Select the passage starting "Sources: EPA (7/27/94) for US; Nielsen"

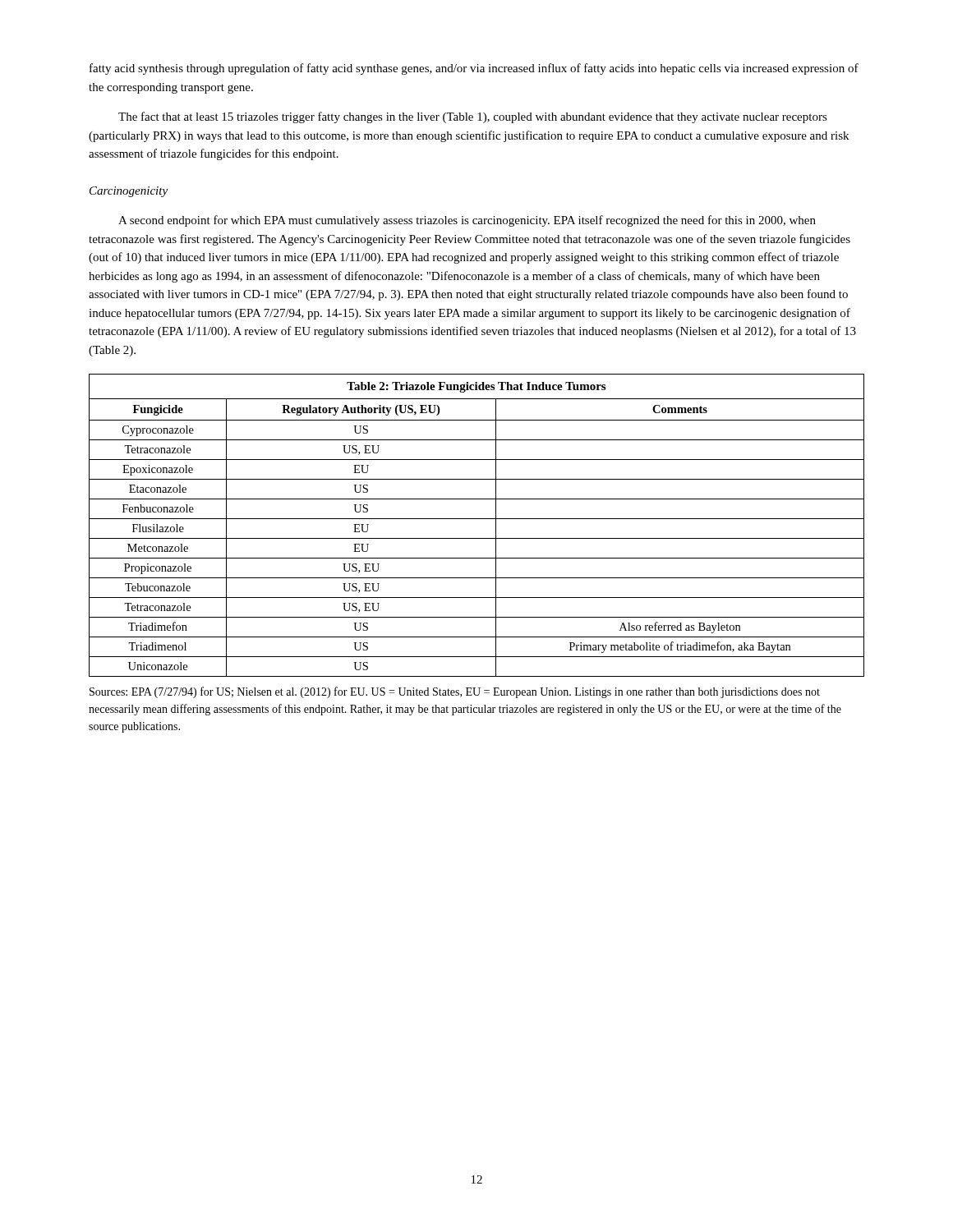tap(465, 709)
